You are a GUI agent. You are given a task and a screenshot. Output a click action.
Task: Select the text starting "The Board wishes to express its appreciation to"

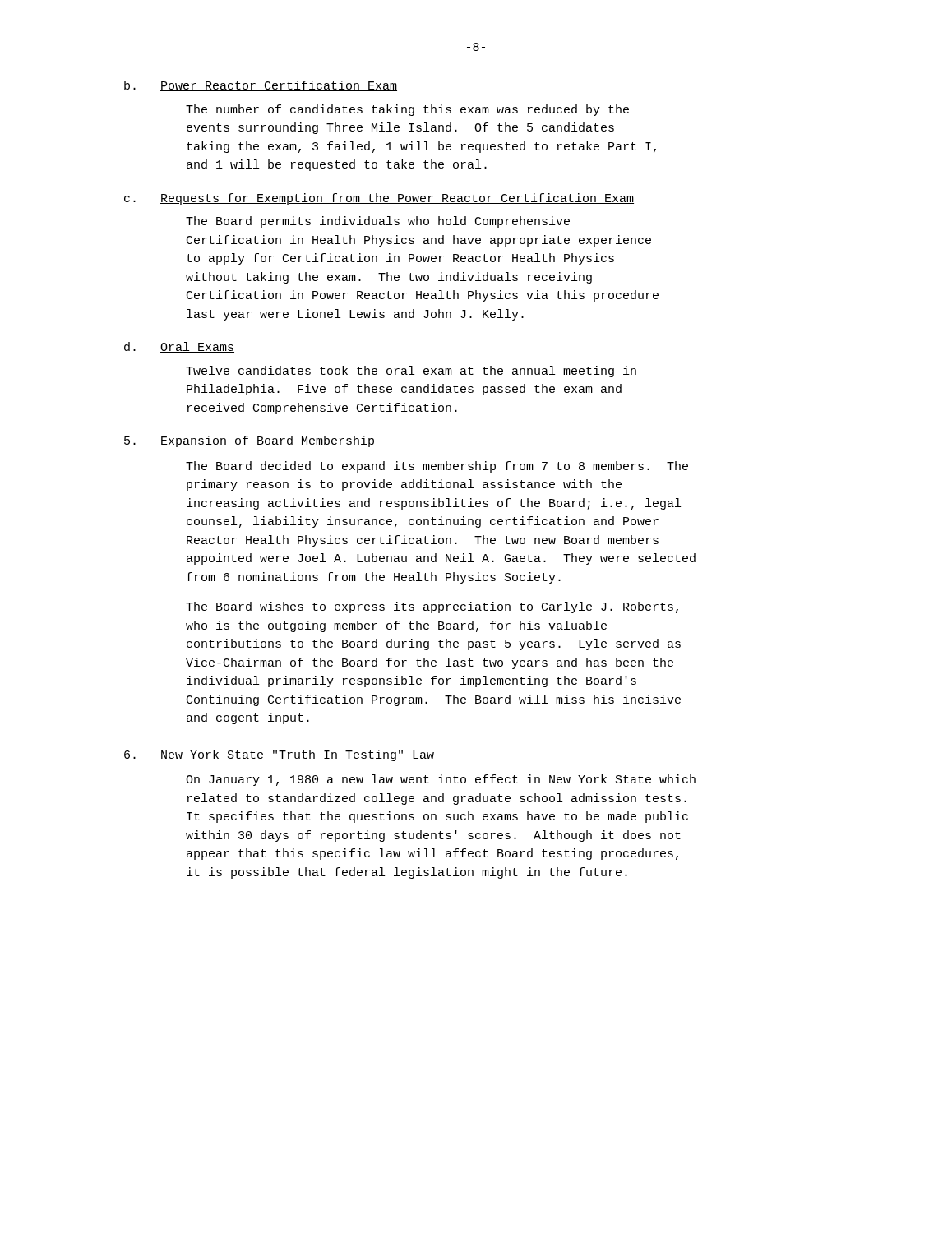[x=434, y=663]
